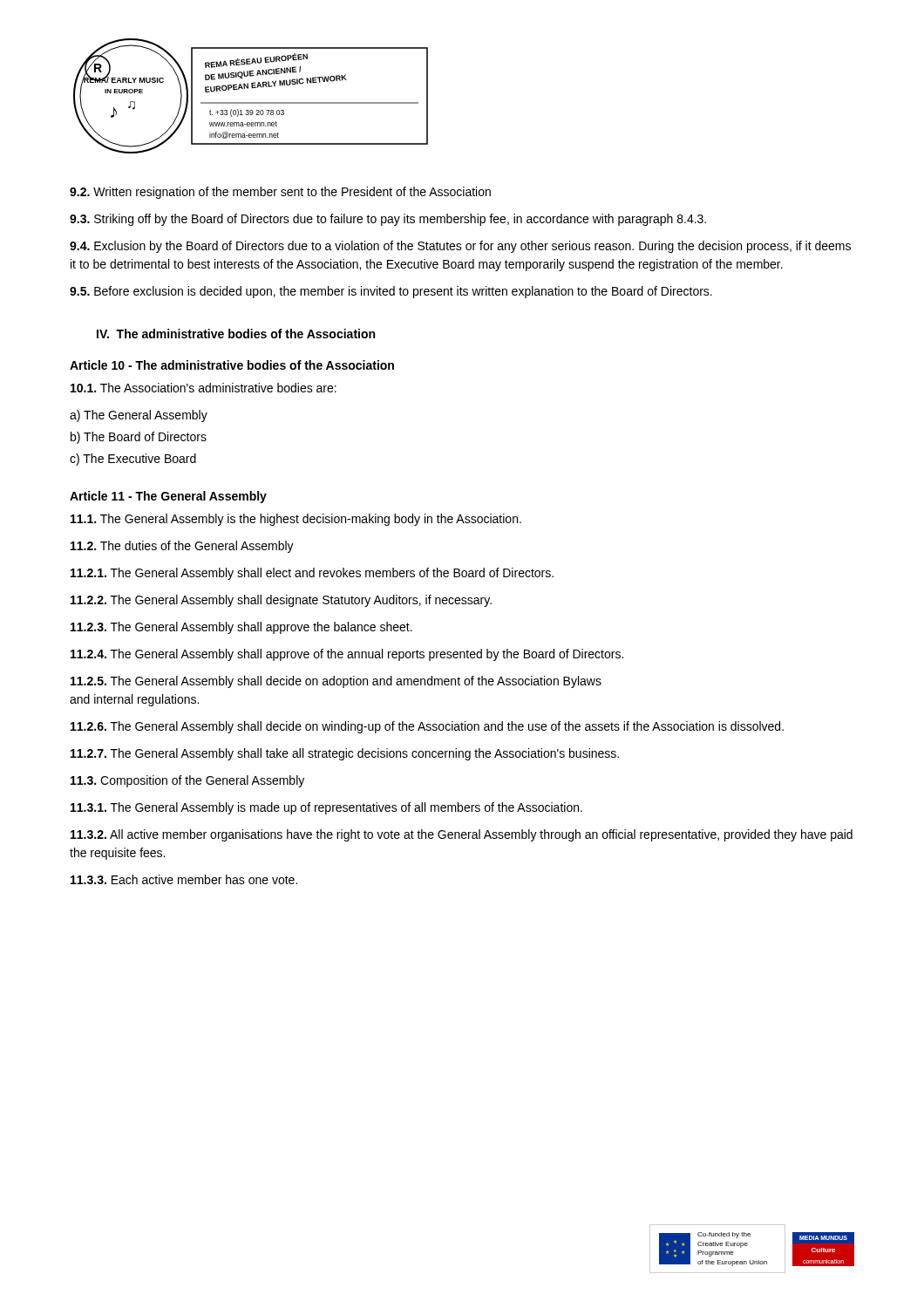924x1308 pixels.
Task: Select the text block starting "3.3. Each active member has one"
Action: pyautogui.click(x=184, y=880)
